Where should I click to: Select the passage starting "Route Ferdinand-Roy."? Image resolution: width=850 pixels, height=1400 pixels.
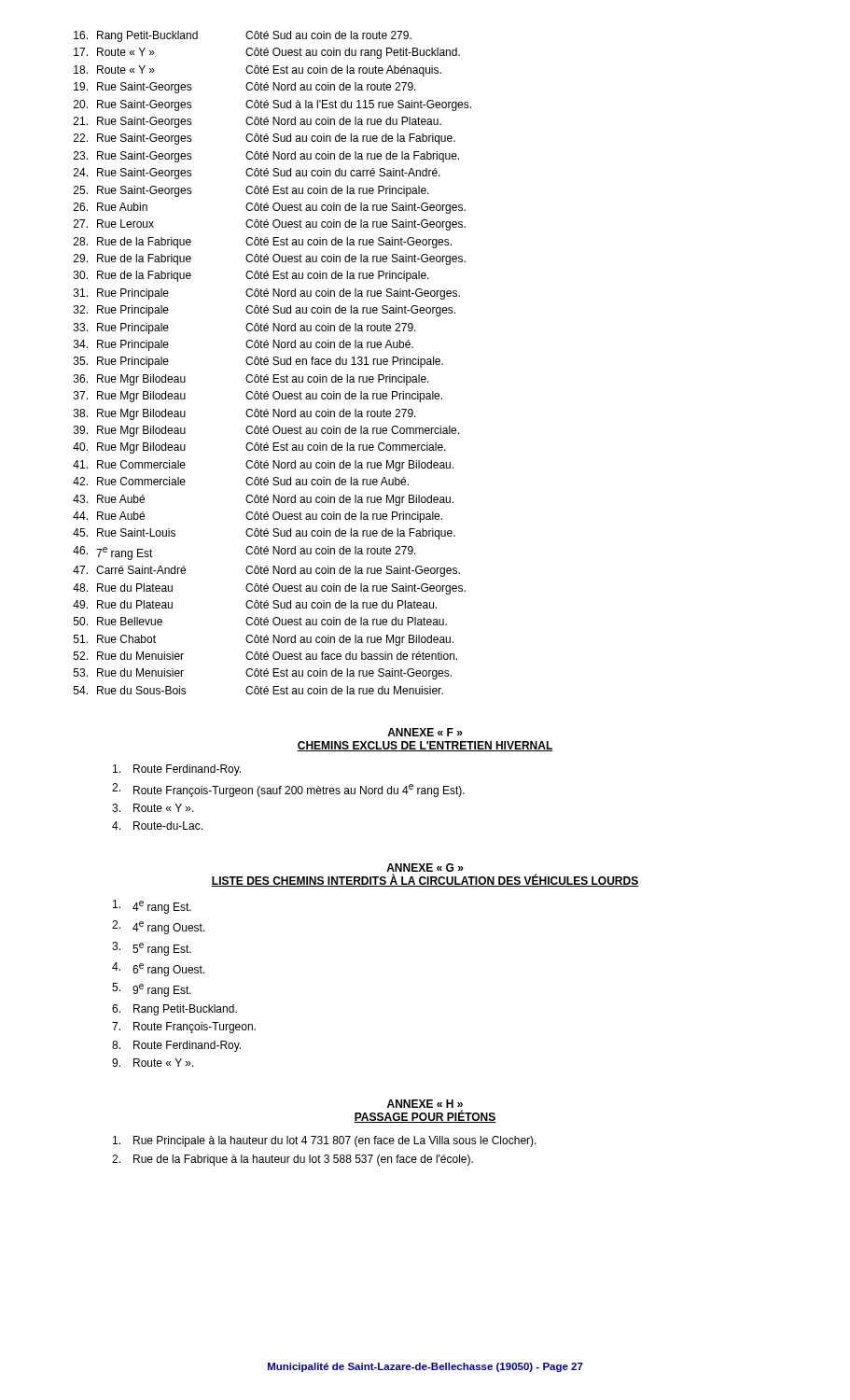177,770
